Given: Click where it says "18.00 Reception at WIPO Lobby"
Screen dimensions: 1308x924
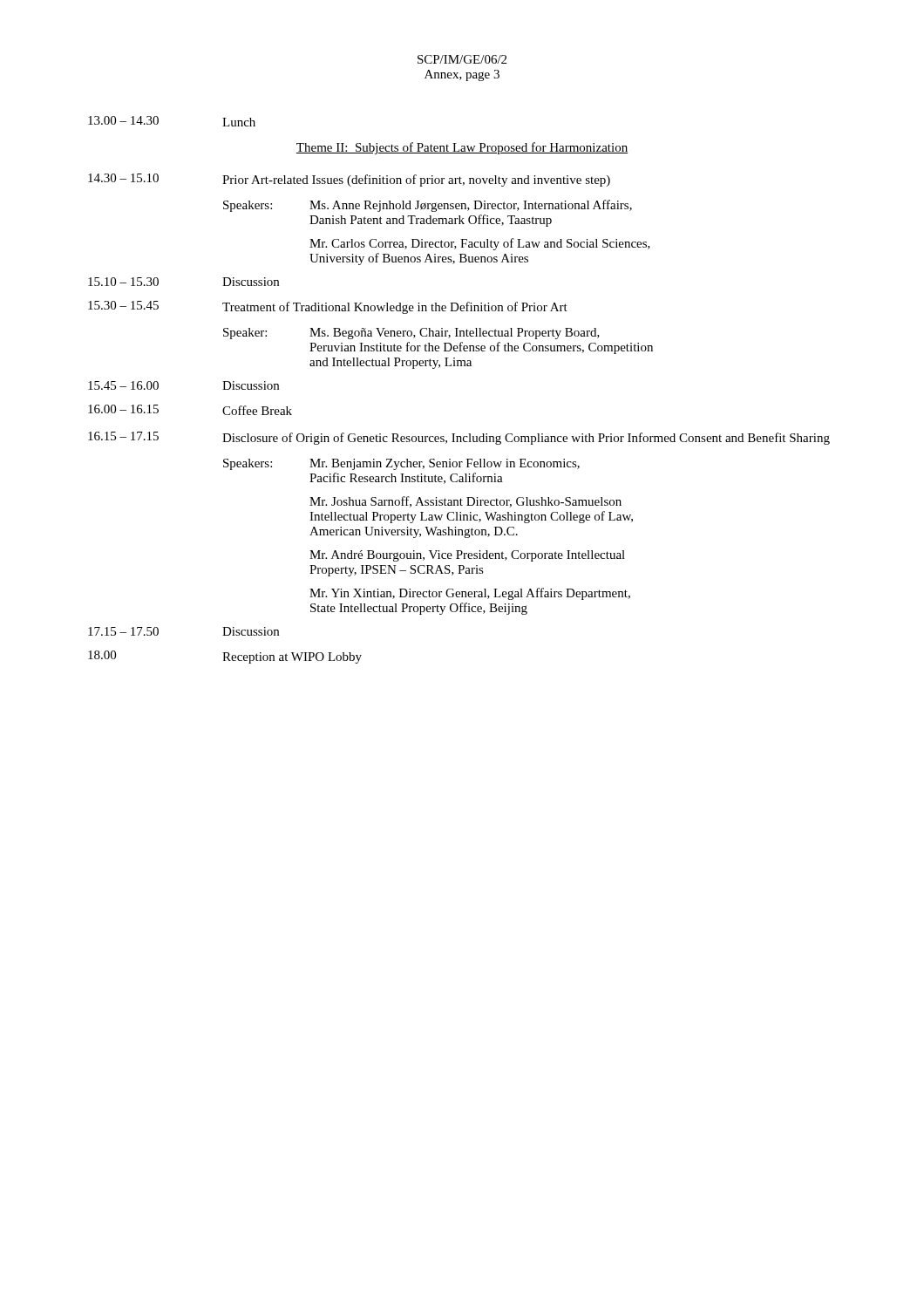Looking at the screenshot, I should 225,657.
